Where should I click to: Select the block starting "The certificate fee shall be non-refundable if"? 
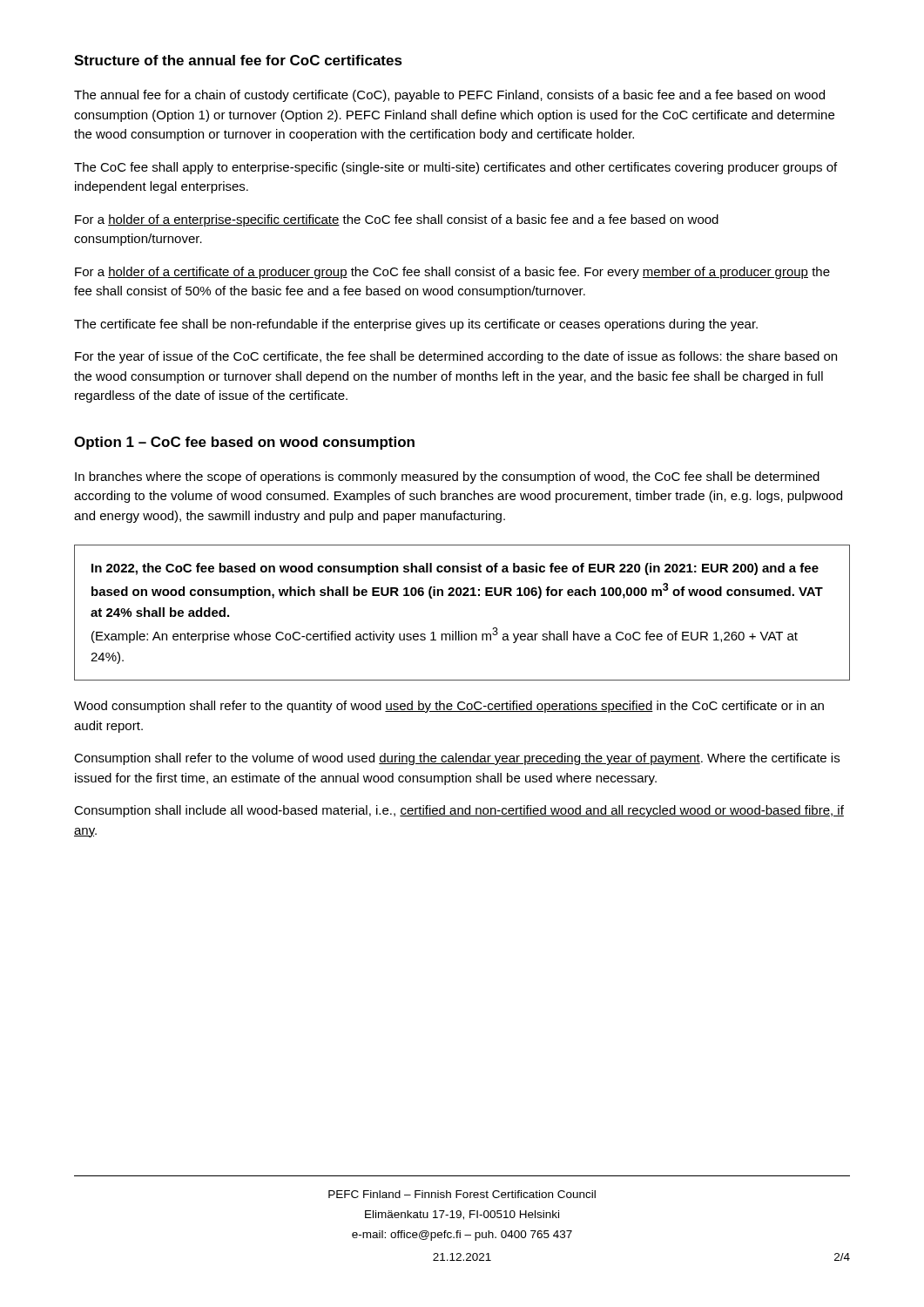[x=462, y=324]
